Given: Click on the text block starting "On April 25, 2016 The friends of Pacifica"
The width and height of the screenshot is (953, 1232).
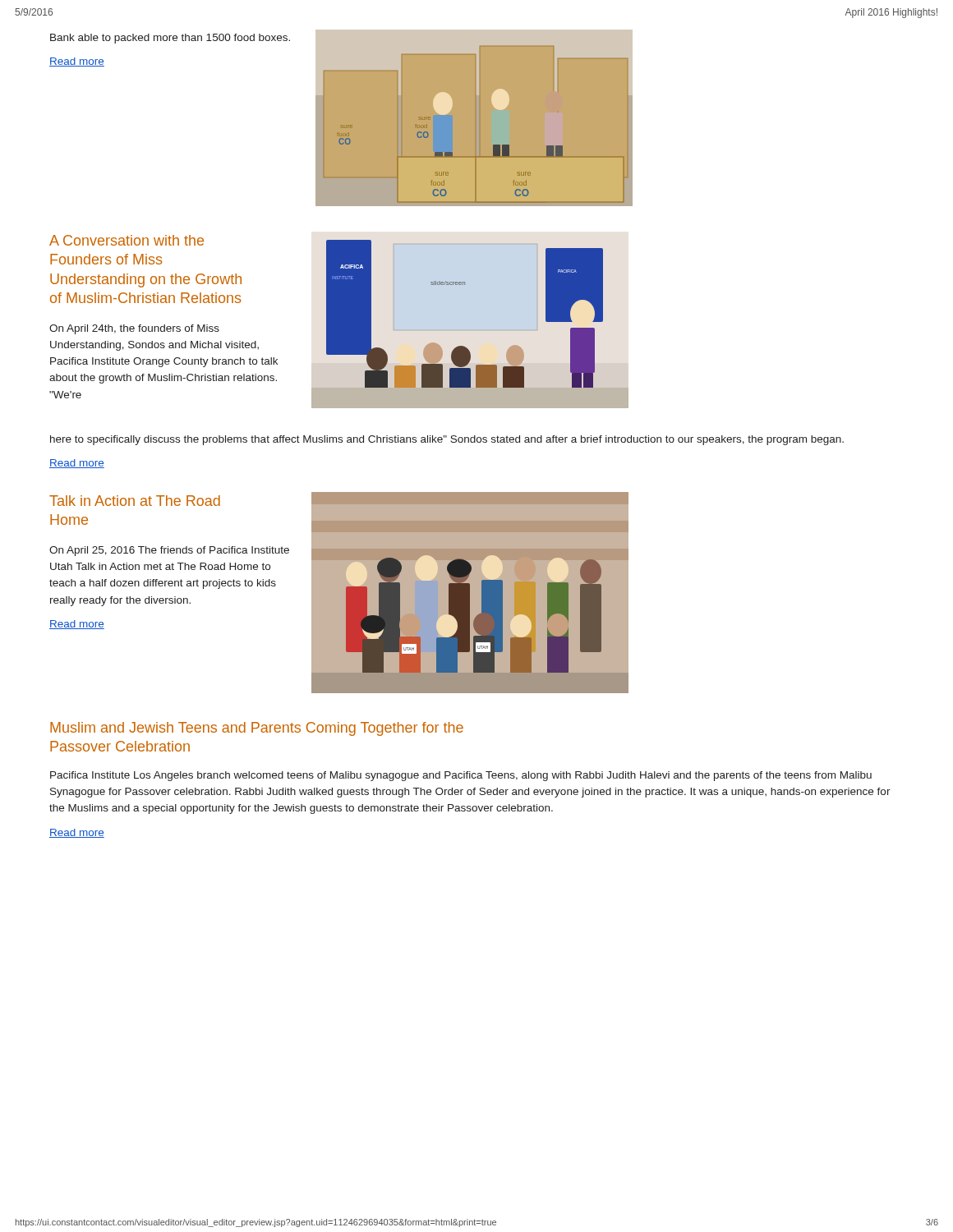Looking at the screenshot, I should pos(169,575).
